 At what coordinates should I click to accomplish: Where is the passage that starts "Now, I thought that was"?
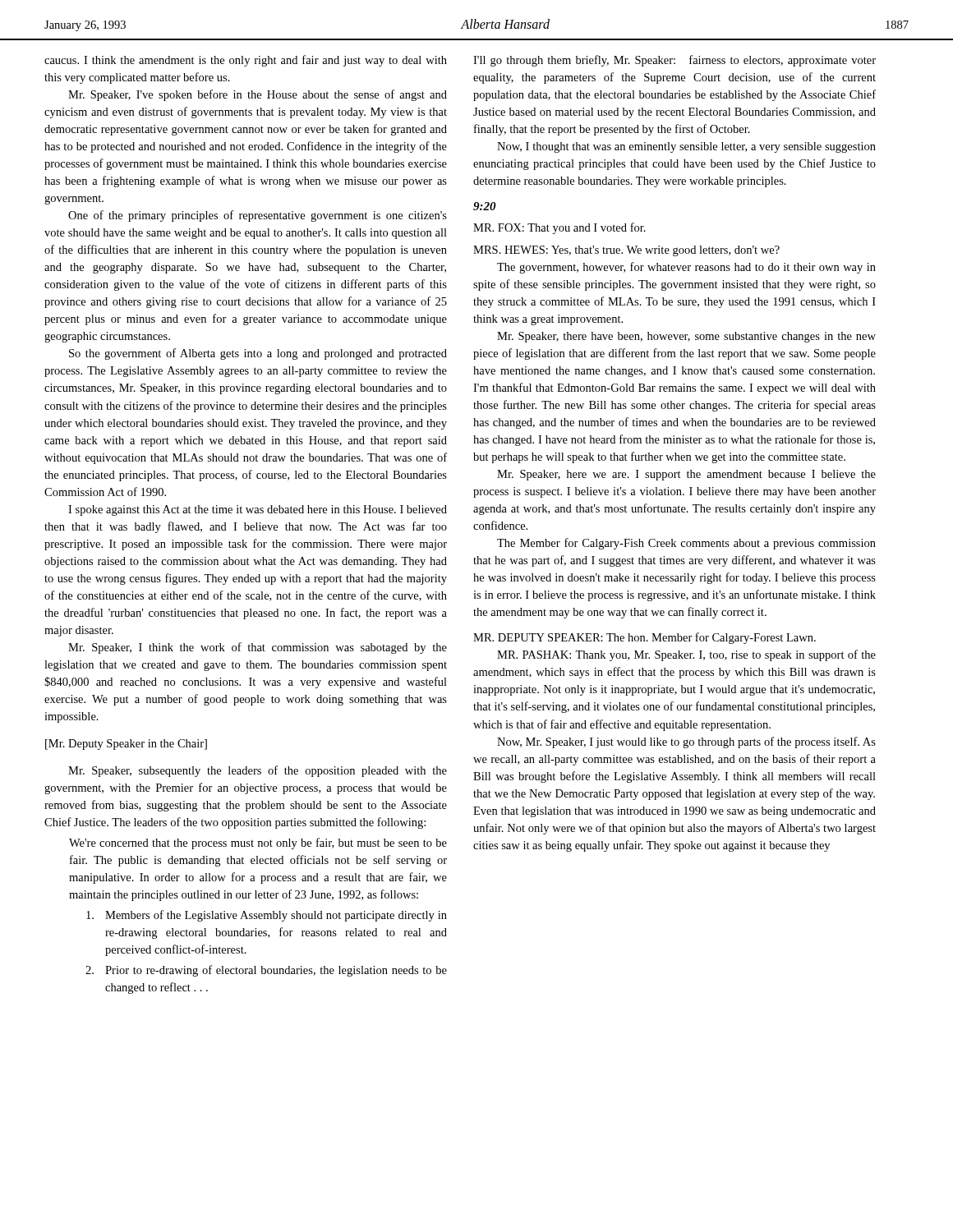point(675,164)
